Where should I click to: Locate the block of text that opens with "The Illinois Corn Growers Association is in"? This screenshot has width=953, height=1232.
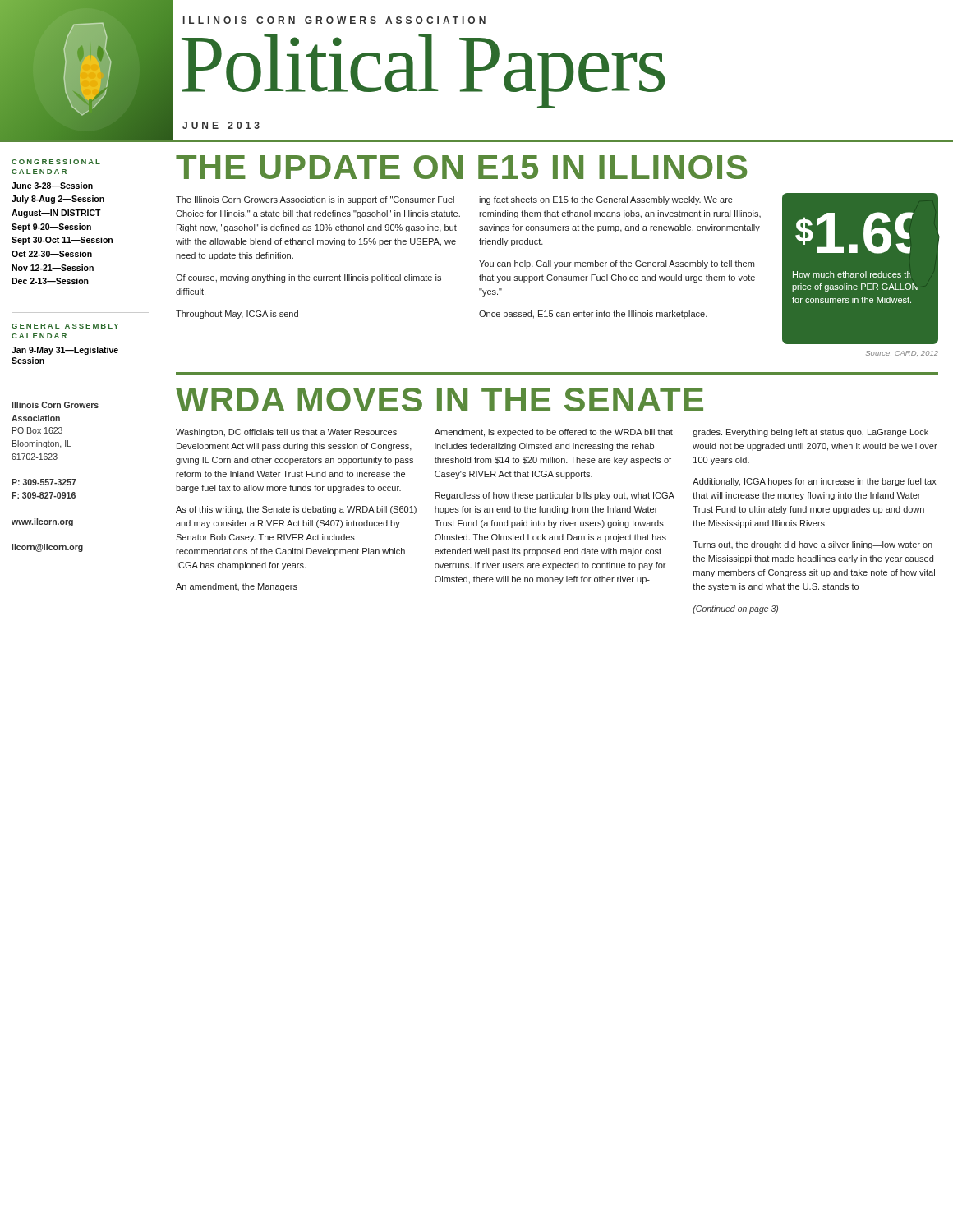tap(315, 200)
